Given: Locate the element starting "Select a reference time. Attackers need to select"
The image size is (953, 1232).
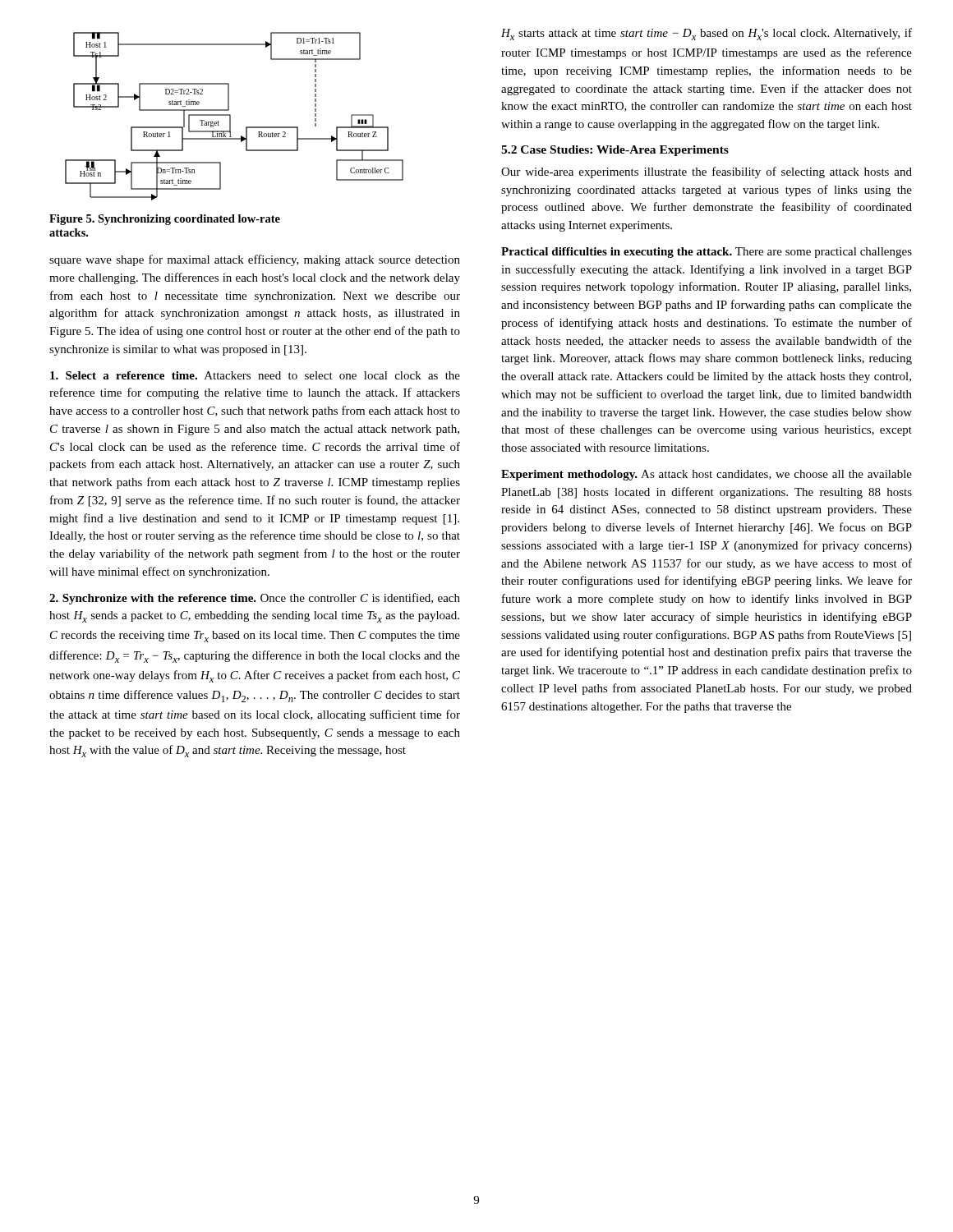Looking at the screenshot, I should 255,473.
